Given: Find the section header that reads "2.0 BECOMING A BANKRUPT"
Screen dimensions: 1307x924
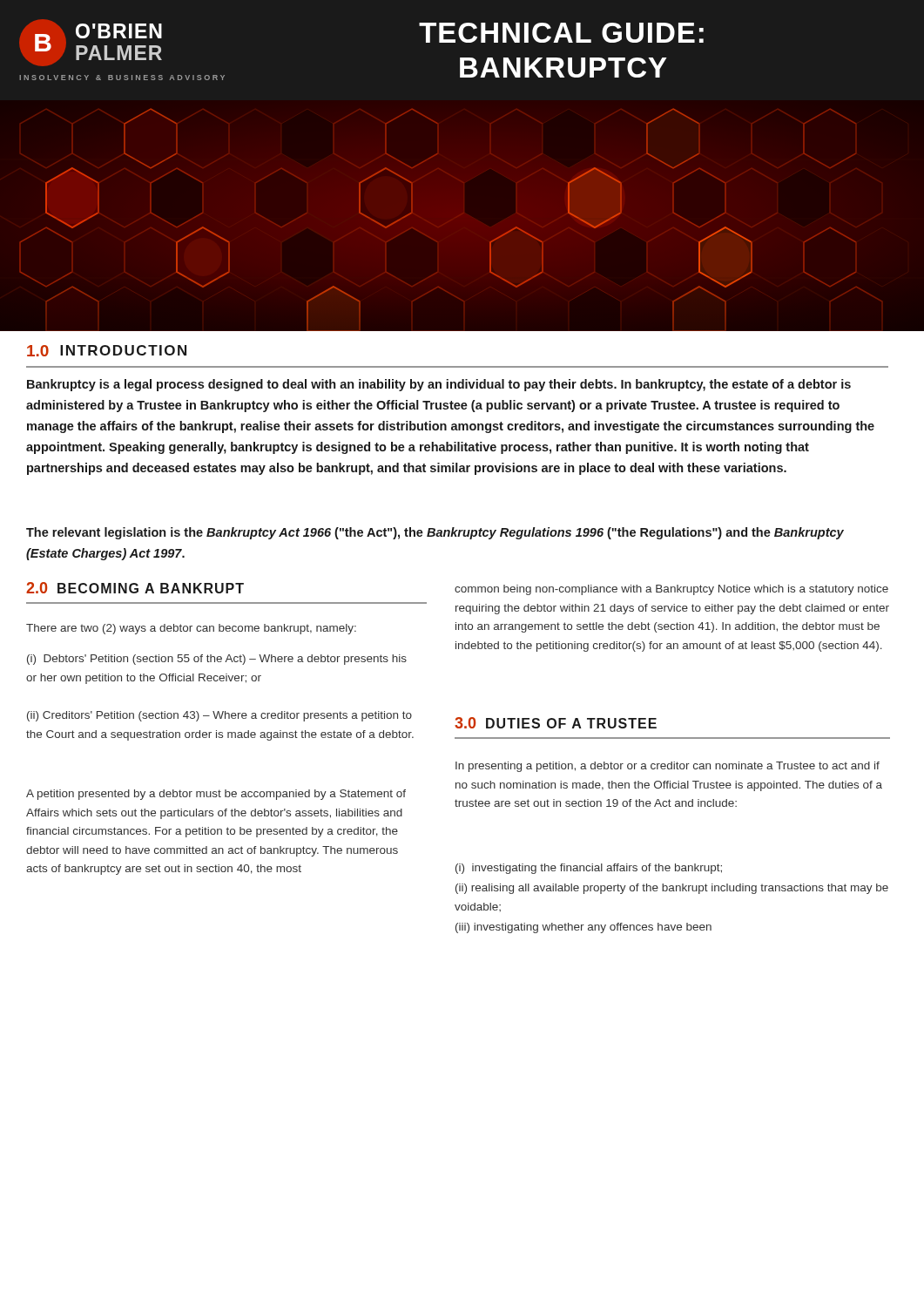Looking at the screenshot, I should click(x=226, y=592).
